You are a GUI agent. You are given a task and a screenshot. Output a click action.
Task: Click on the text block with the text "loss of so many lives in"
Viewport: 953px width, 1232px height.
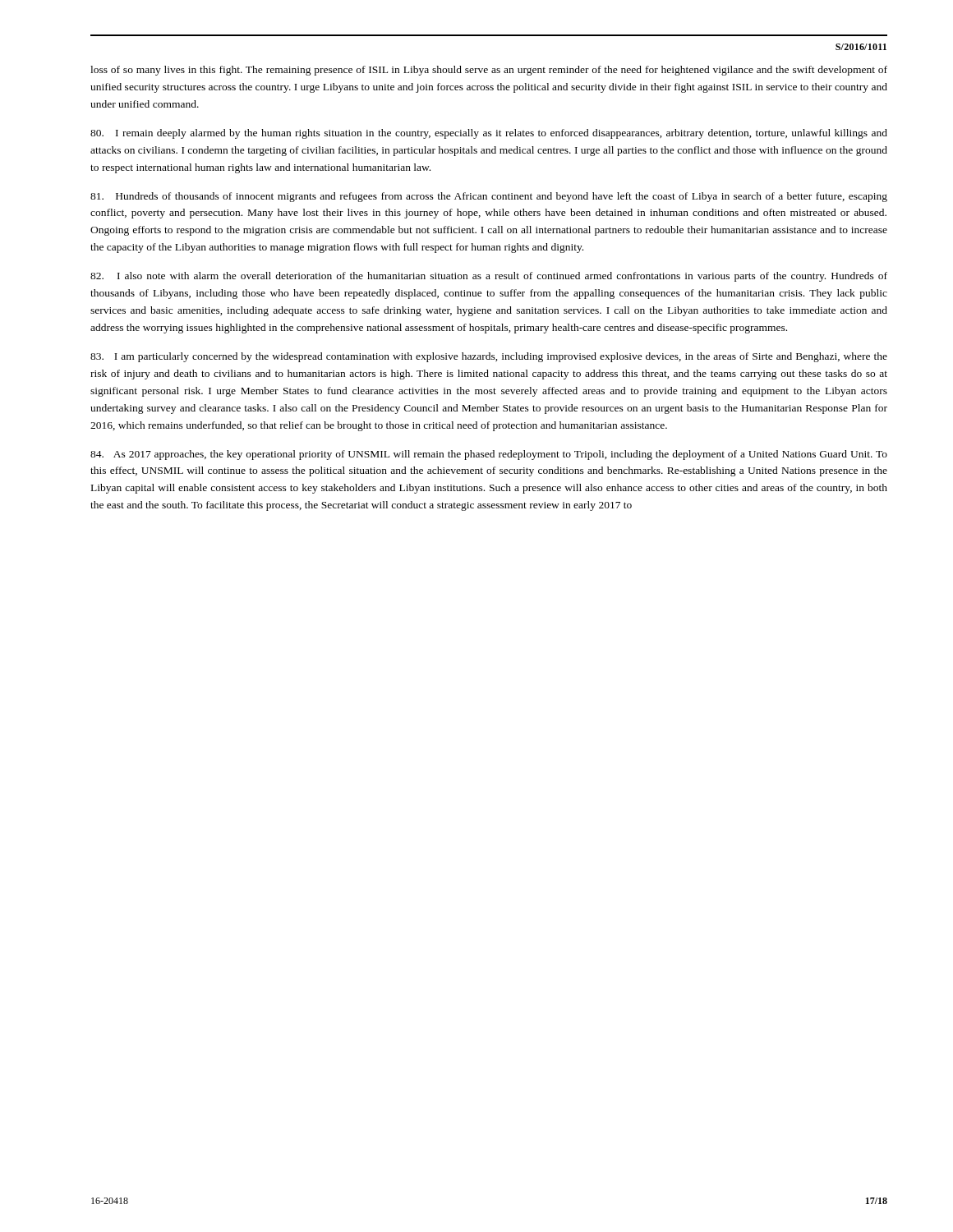[489, 87]
